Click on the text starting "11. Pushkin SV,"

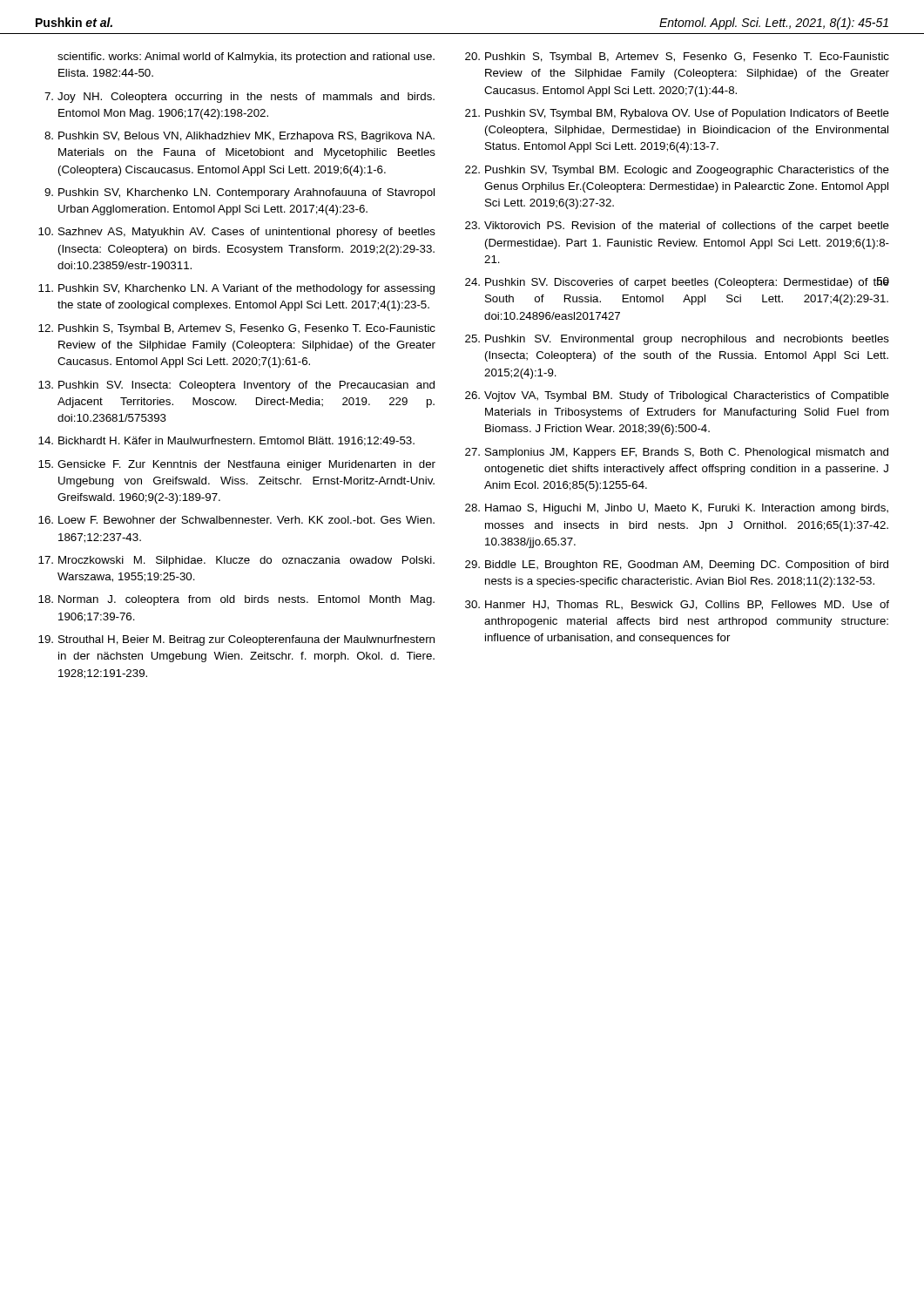click(x=235, y=297)
